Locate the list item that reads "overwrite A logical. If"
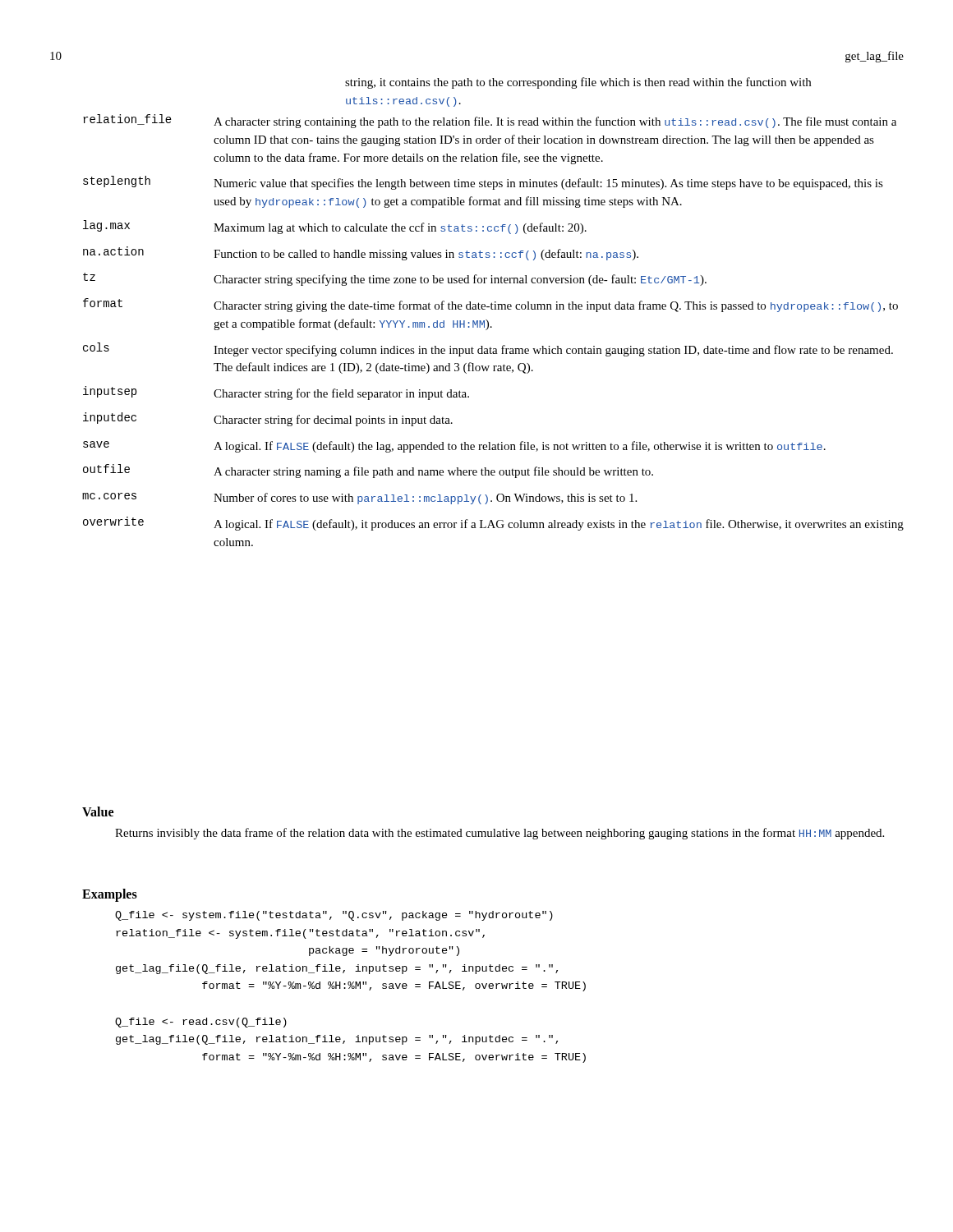This screenshot has width=953, height=1232. pos(493,533)
